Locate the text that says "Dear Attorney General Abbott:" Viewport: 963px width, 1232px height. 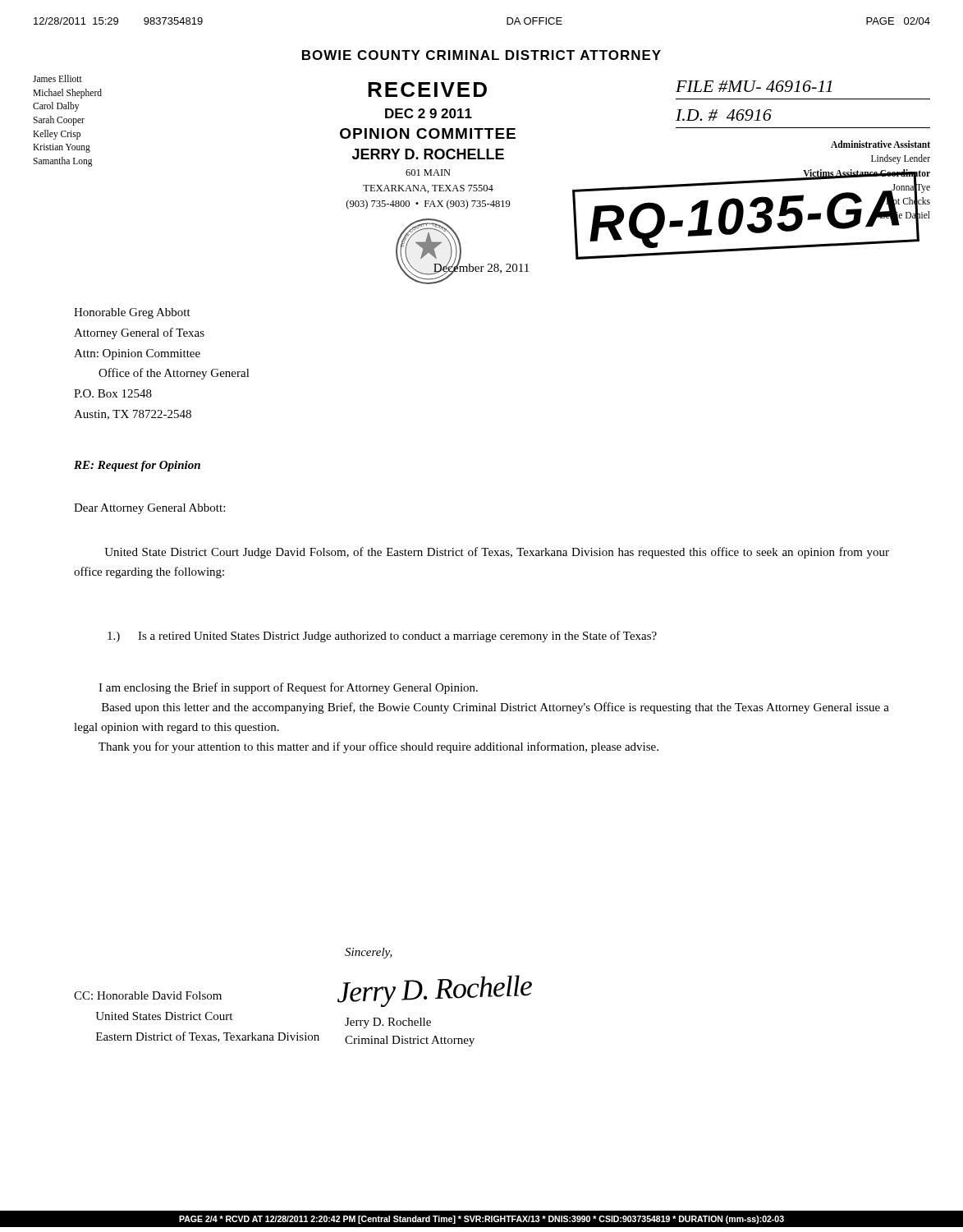tap(150, 508)
